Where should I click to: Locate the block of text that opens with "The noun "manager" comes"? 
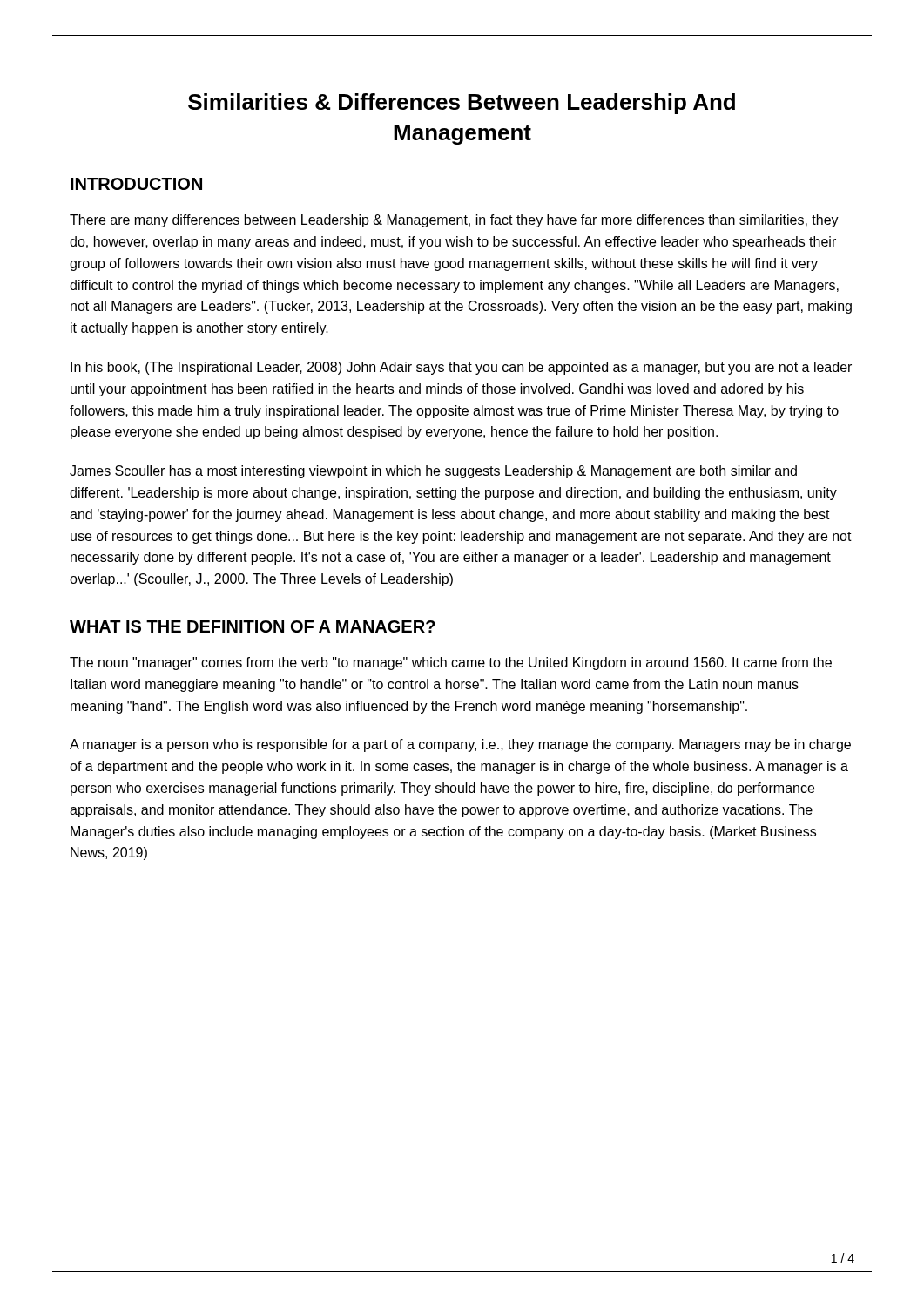point(451,684)
